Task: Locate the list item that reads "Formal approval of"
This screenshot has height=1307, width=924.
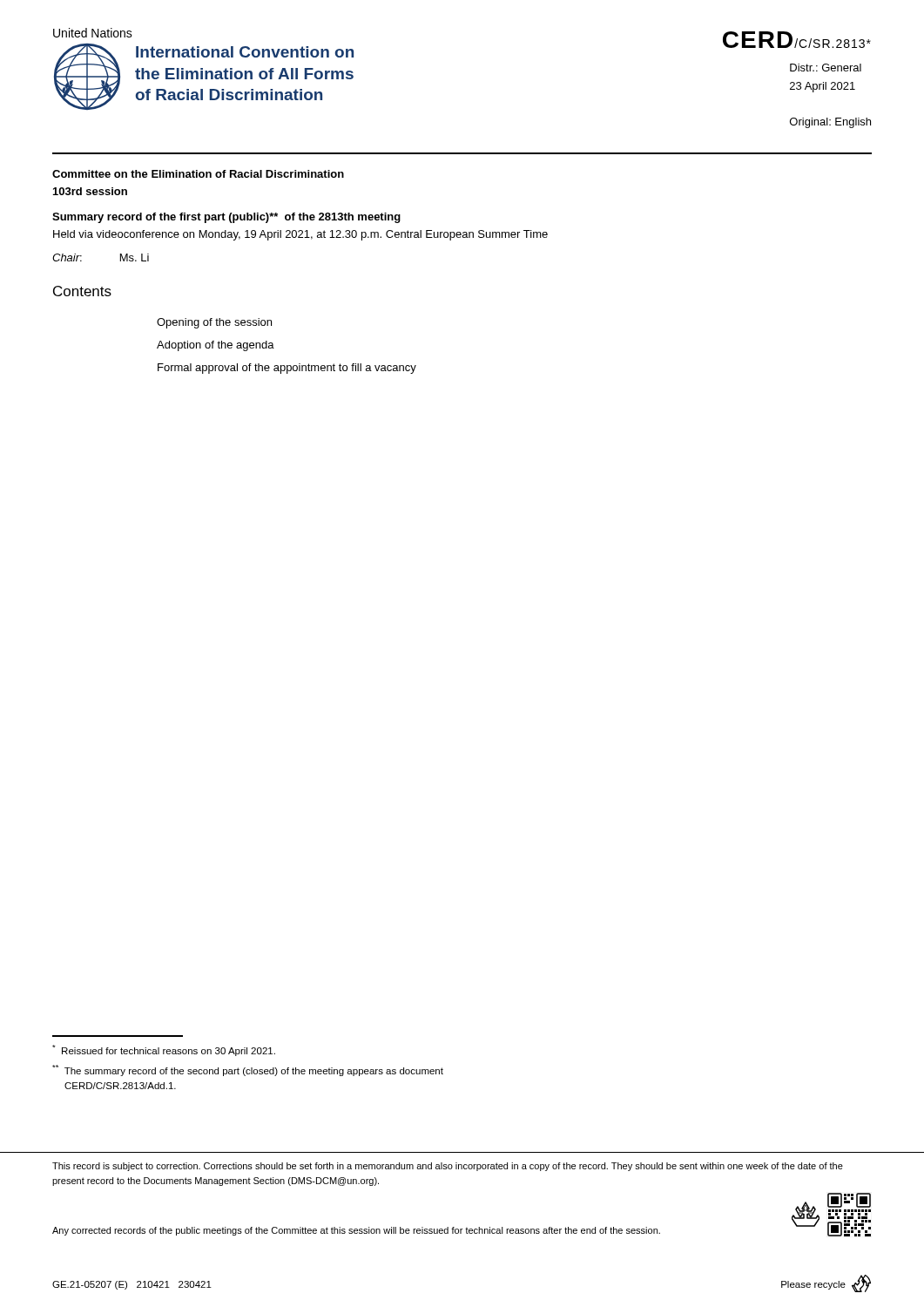Action: 286,367
